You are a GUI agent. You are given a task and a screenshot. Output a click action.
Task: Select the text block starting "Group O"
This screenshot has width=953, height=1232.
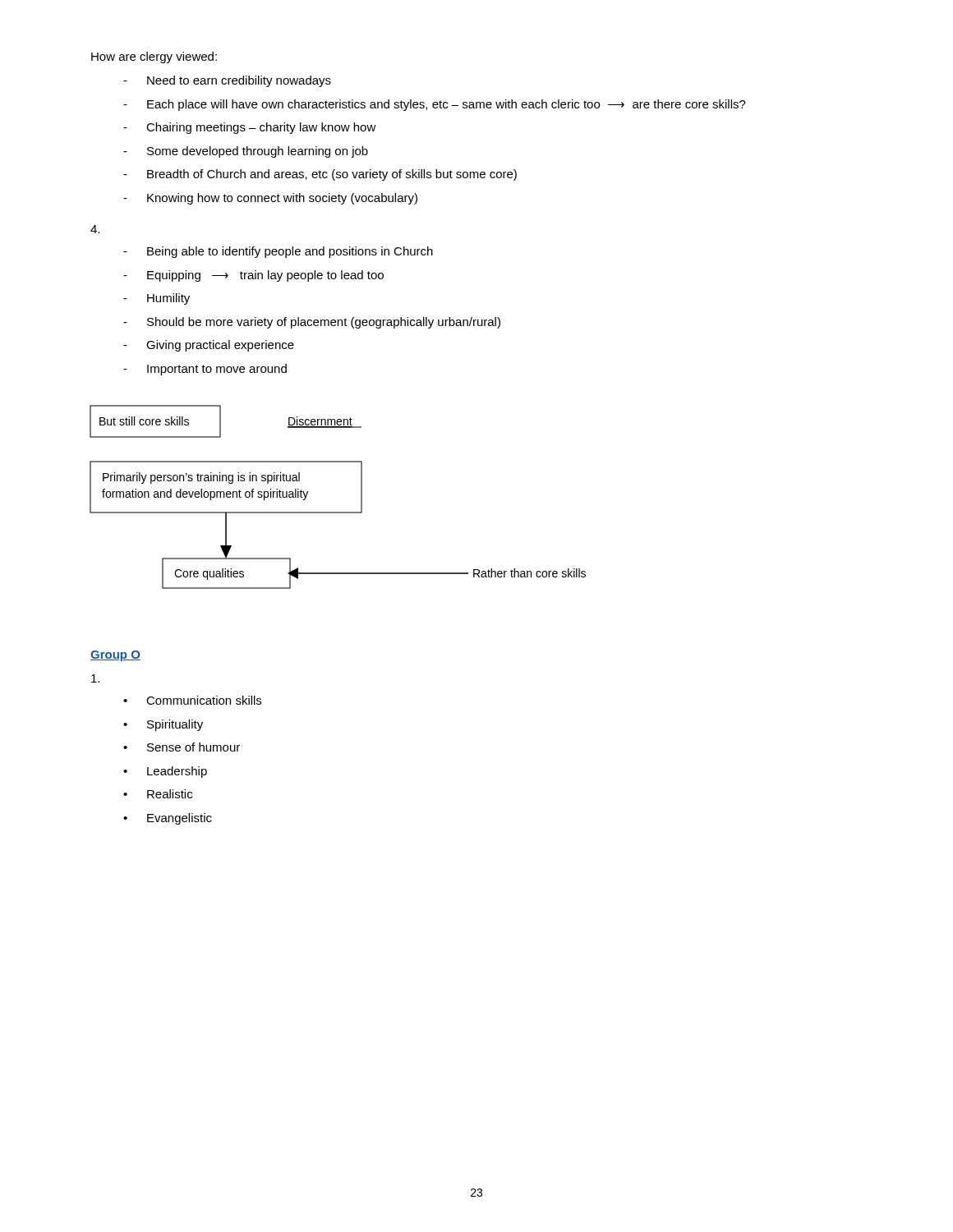[115, 654]
